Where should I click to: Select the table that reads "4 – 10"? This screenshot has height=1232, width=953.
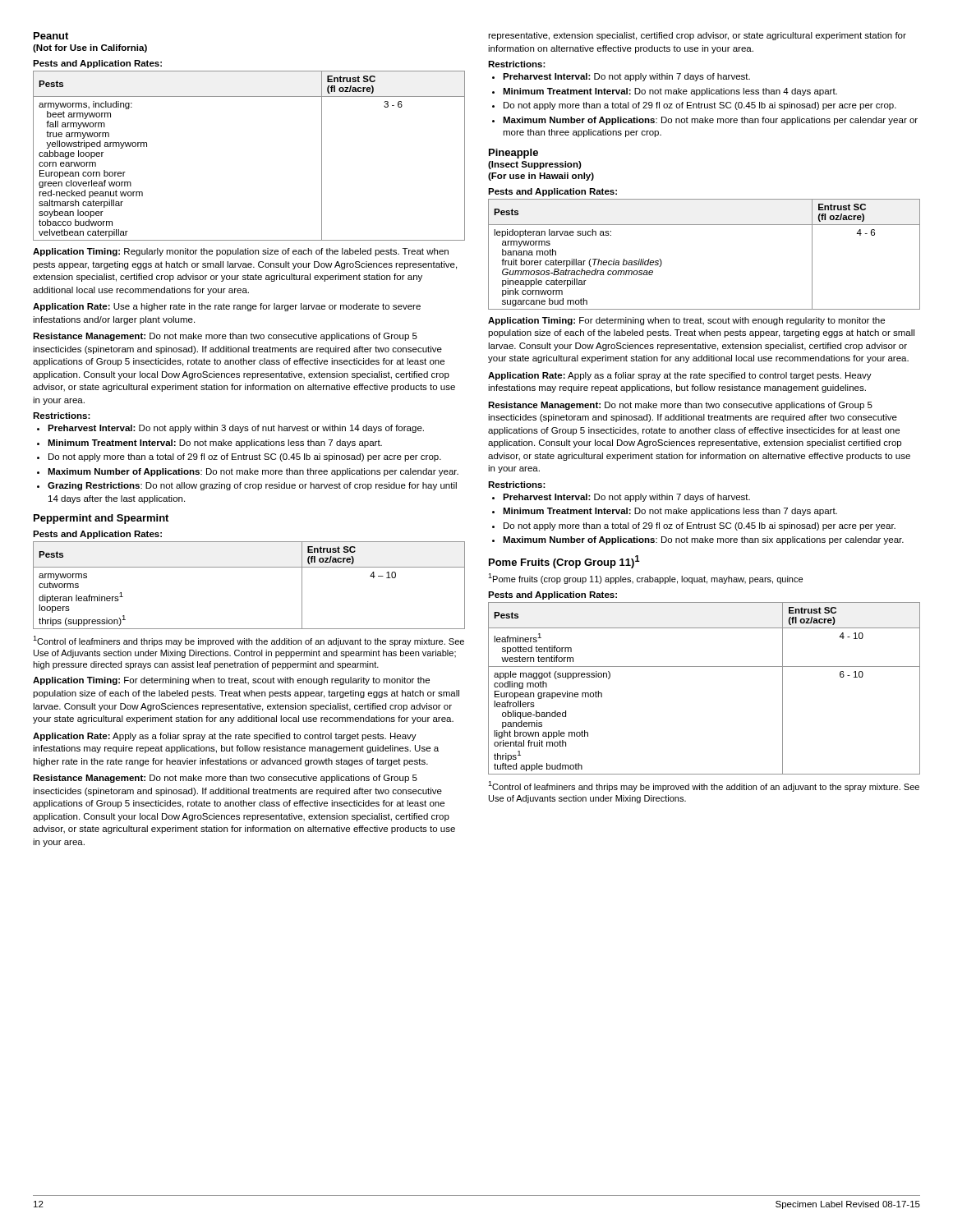pos(249,585)
